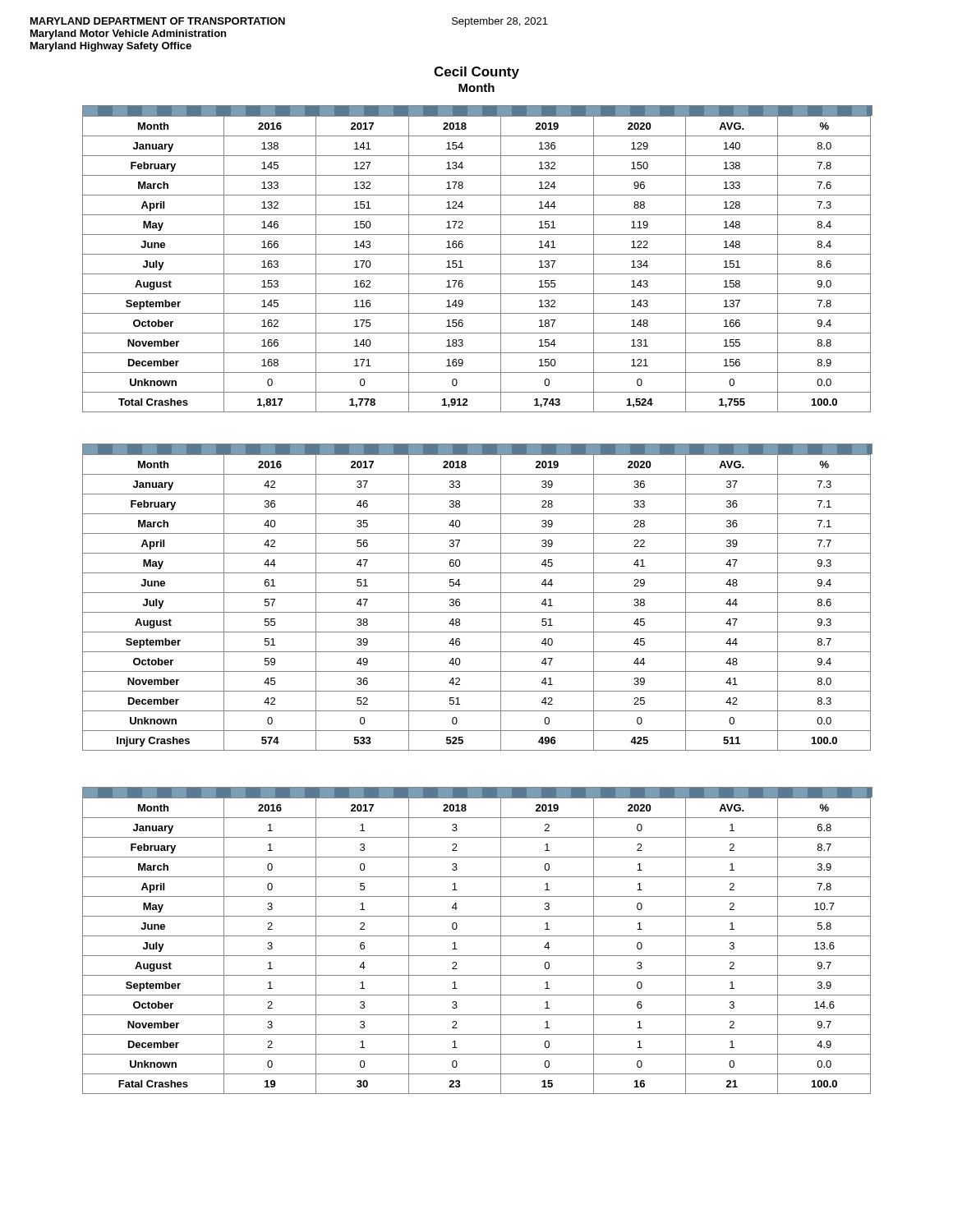Click on the table containing "Total Crashes"
The image size is (953, 1232).
point(476,259)
